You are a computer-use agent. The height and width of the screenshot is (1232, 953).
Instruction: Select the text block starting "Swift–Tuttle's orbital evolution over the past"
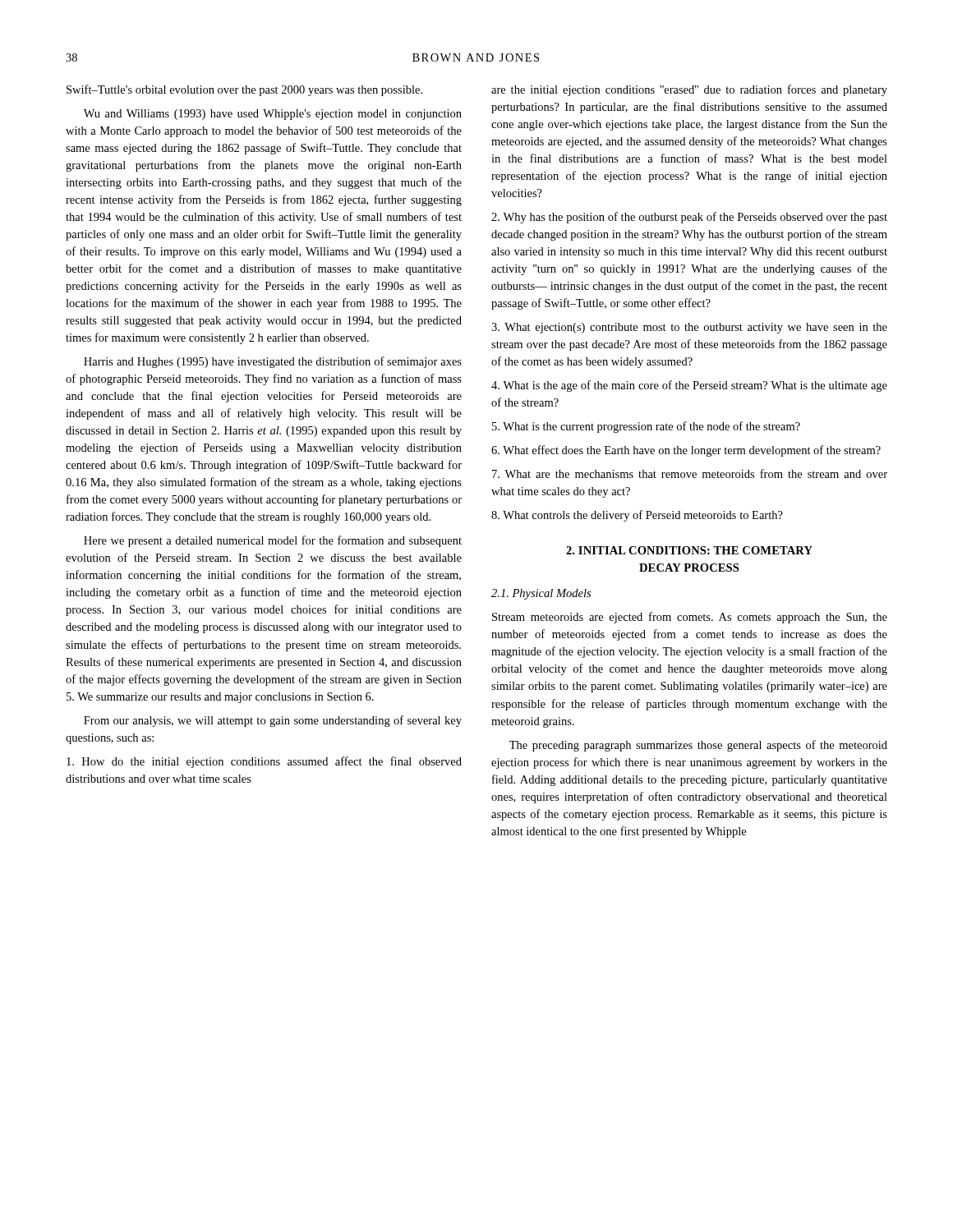coord(264,434)
